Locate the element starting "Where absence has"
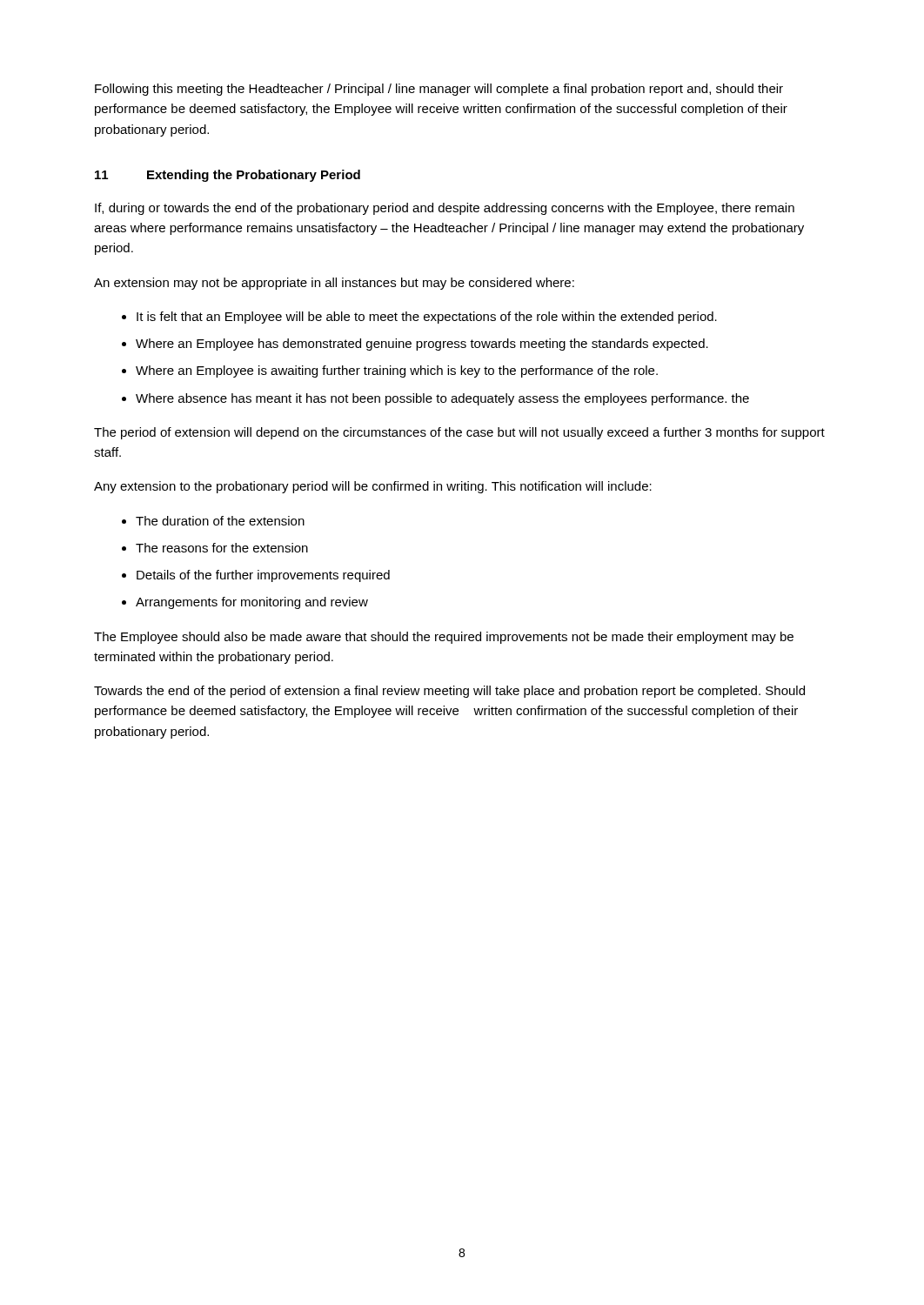924x1305 pixels. (443, 398)
